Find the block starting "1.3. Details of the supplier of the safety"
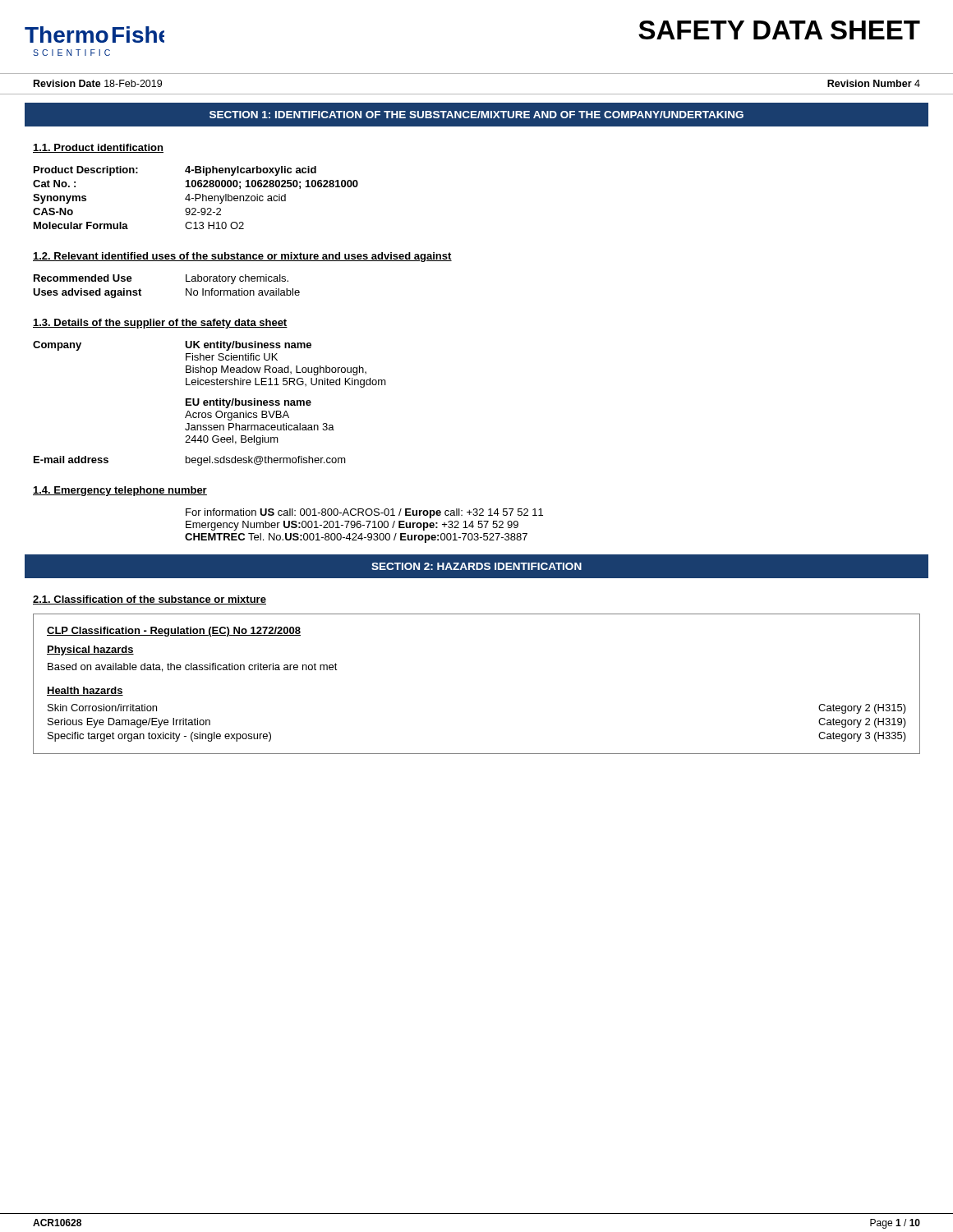 pyautogui.click(x=160, y=322)
